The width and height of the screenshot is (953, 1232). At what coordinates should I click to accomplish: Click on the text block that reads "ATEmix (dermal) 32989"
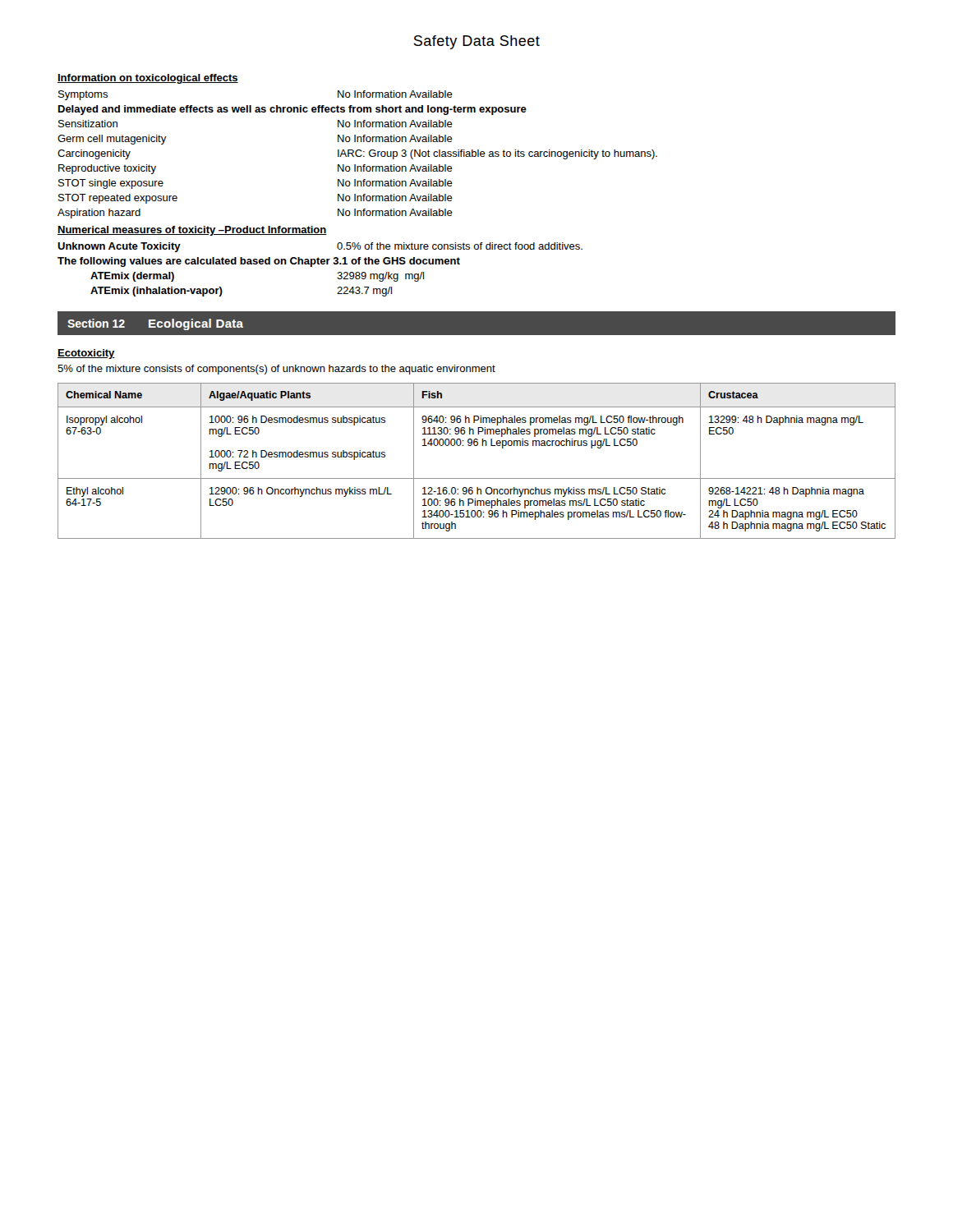tap(125, 276)
